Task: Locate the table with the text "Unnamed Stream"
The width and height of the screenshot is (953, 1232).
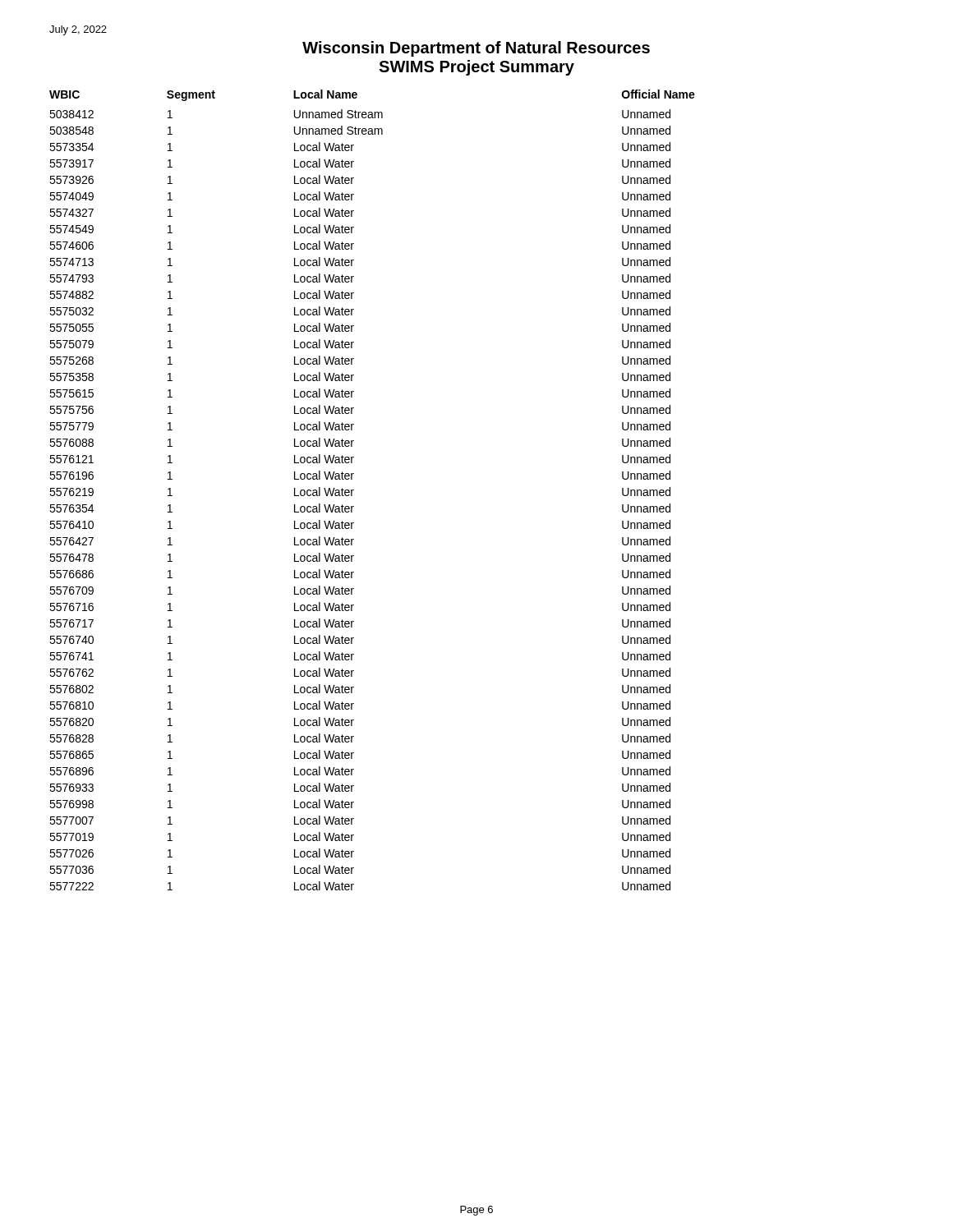Action: pos(476,490)
